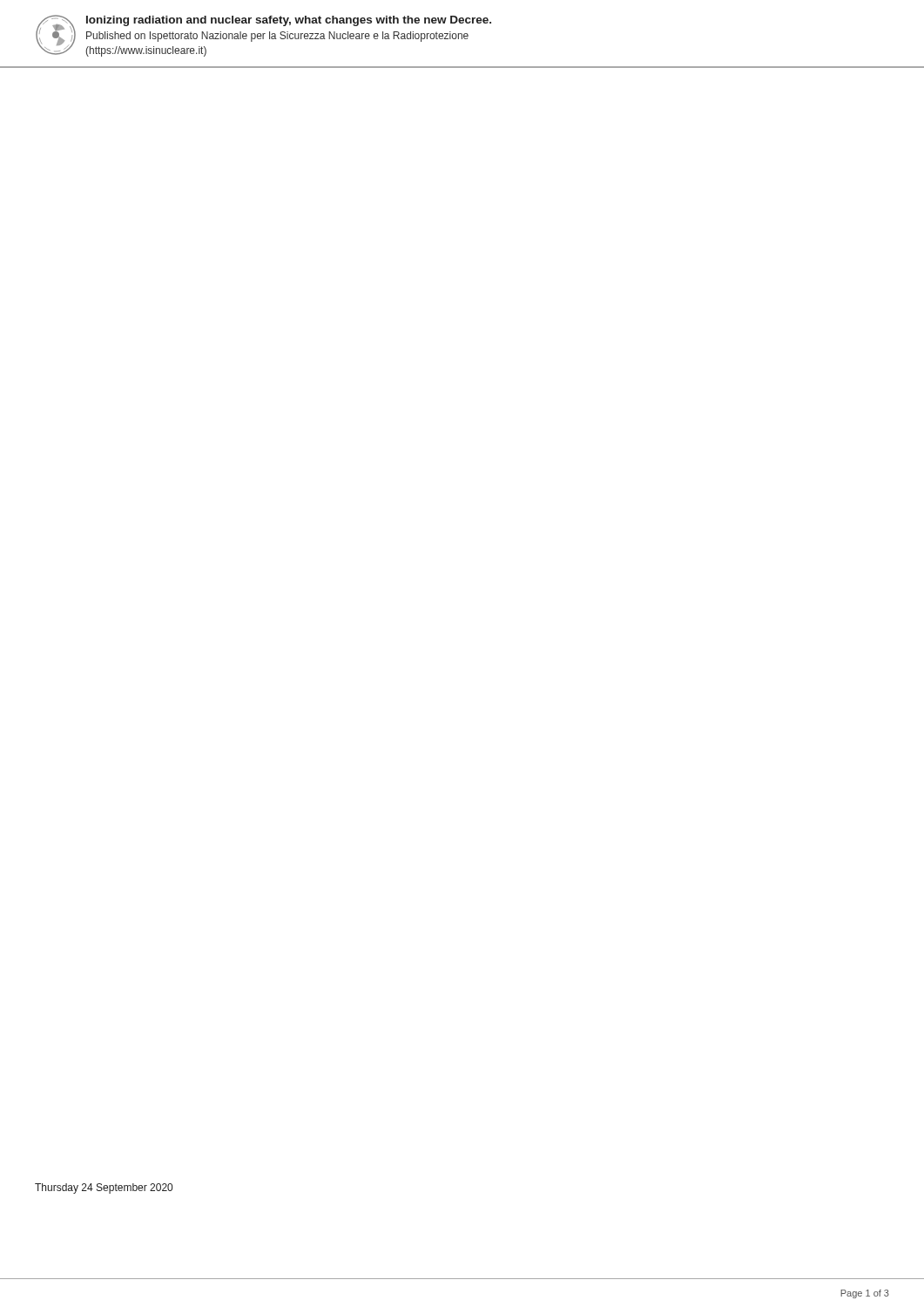Locate the text "Thursday 24 September 2020"
Image resolution: width=924 pixels, height=1307 pixels.
104,1188
